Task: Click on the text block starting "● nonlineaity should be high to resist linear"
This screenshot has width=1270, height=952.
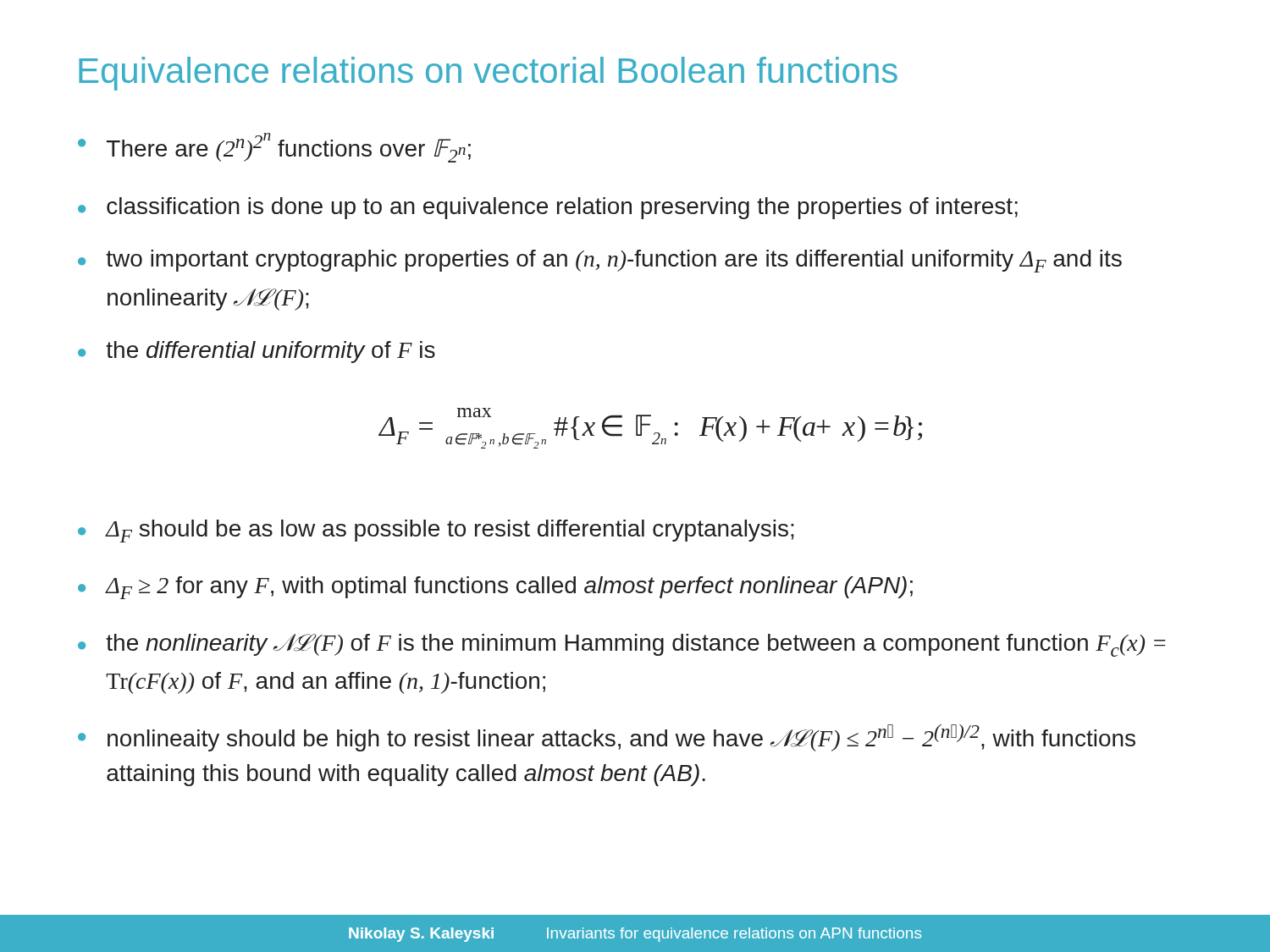Action: click(x=635, y=754)
